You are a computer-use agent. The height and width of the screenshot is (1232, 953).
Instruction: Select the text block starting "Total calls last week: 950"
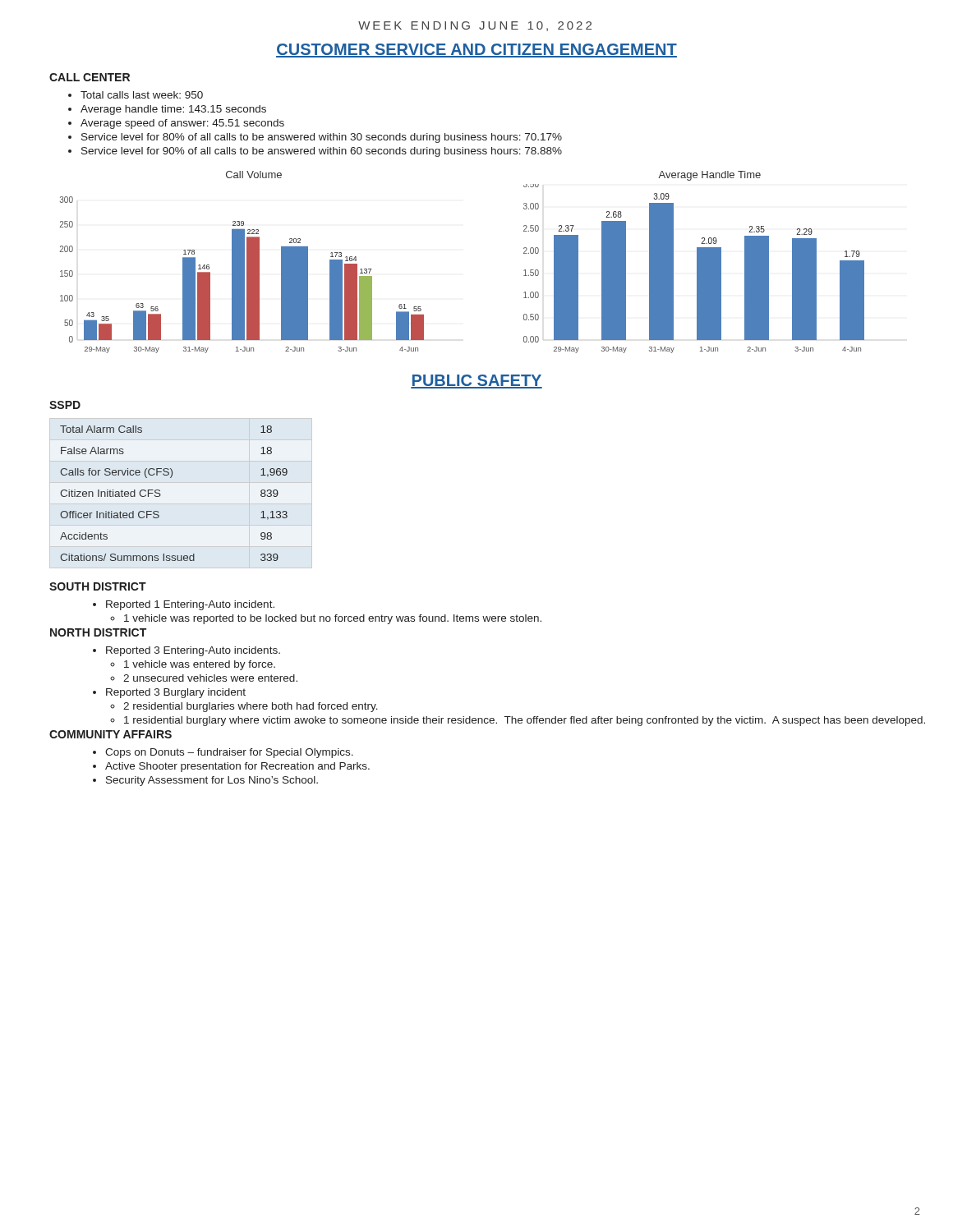[x=136, y=95]
